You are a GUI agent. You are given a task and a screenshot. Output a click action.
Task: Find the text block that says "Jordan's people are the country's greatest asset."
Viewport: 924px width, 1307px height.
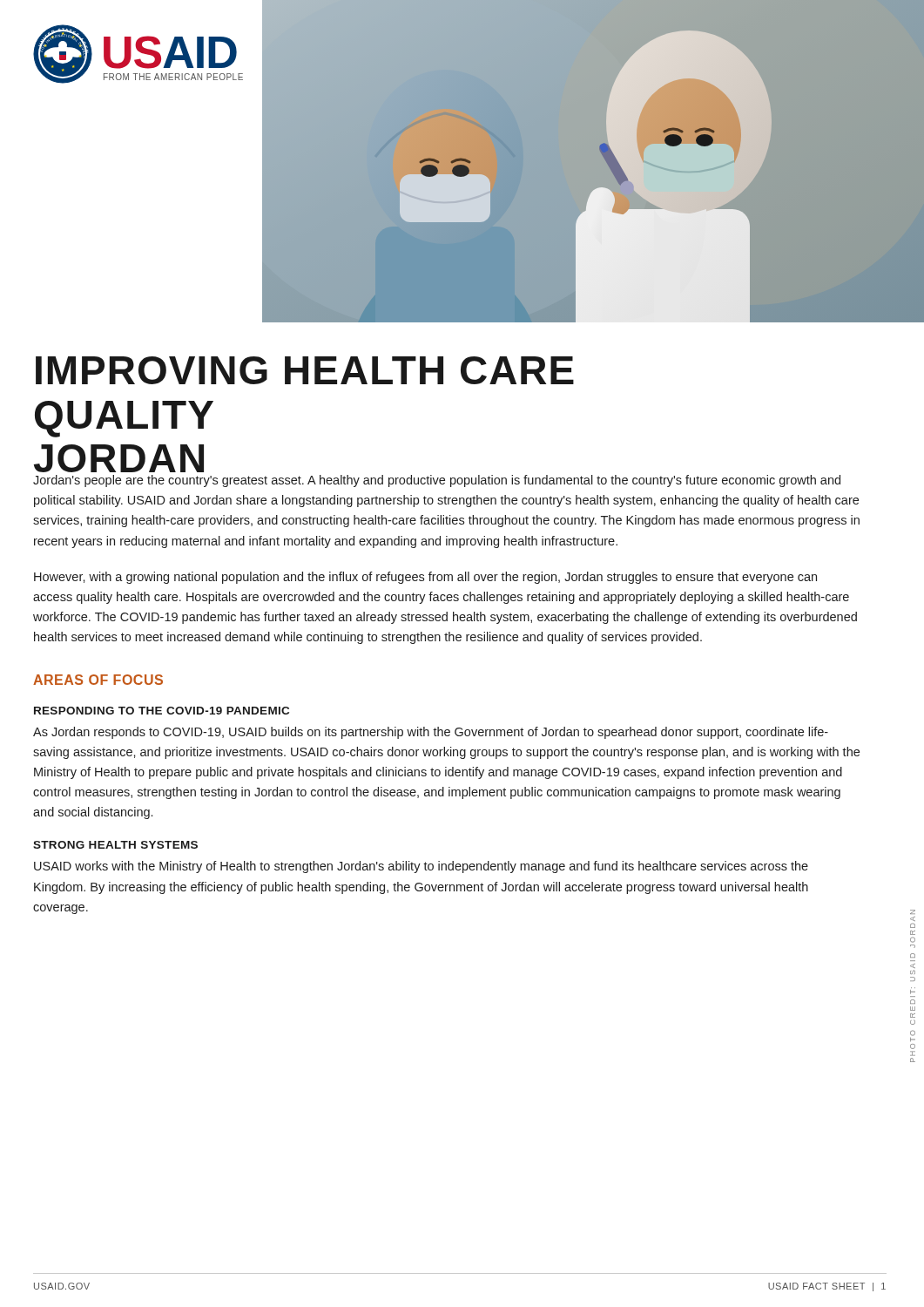pos(447,510)
